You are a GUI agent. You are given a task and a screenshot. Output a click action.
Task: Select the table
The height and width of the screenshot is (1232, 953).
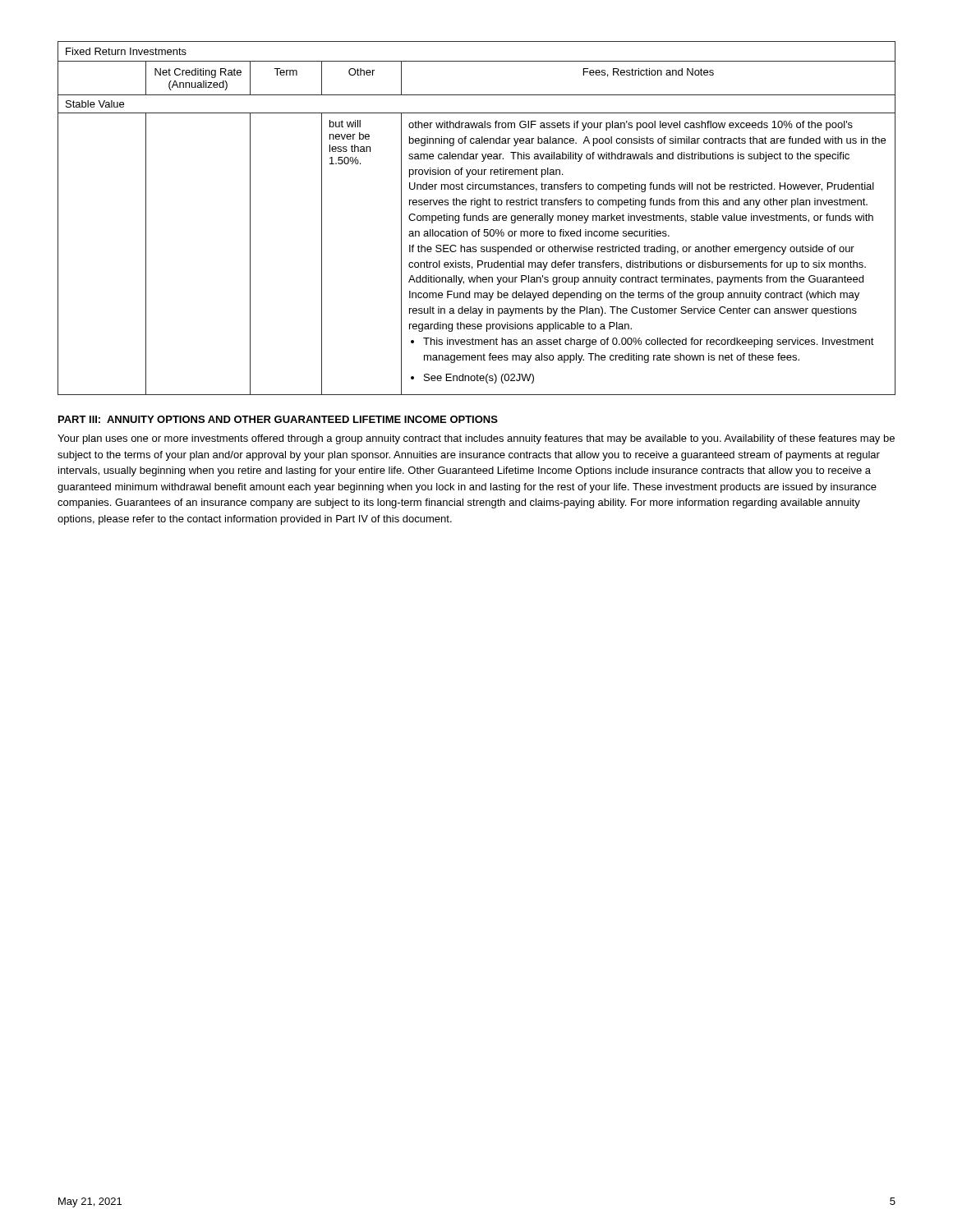476,218
